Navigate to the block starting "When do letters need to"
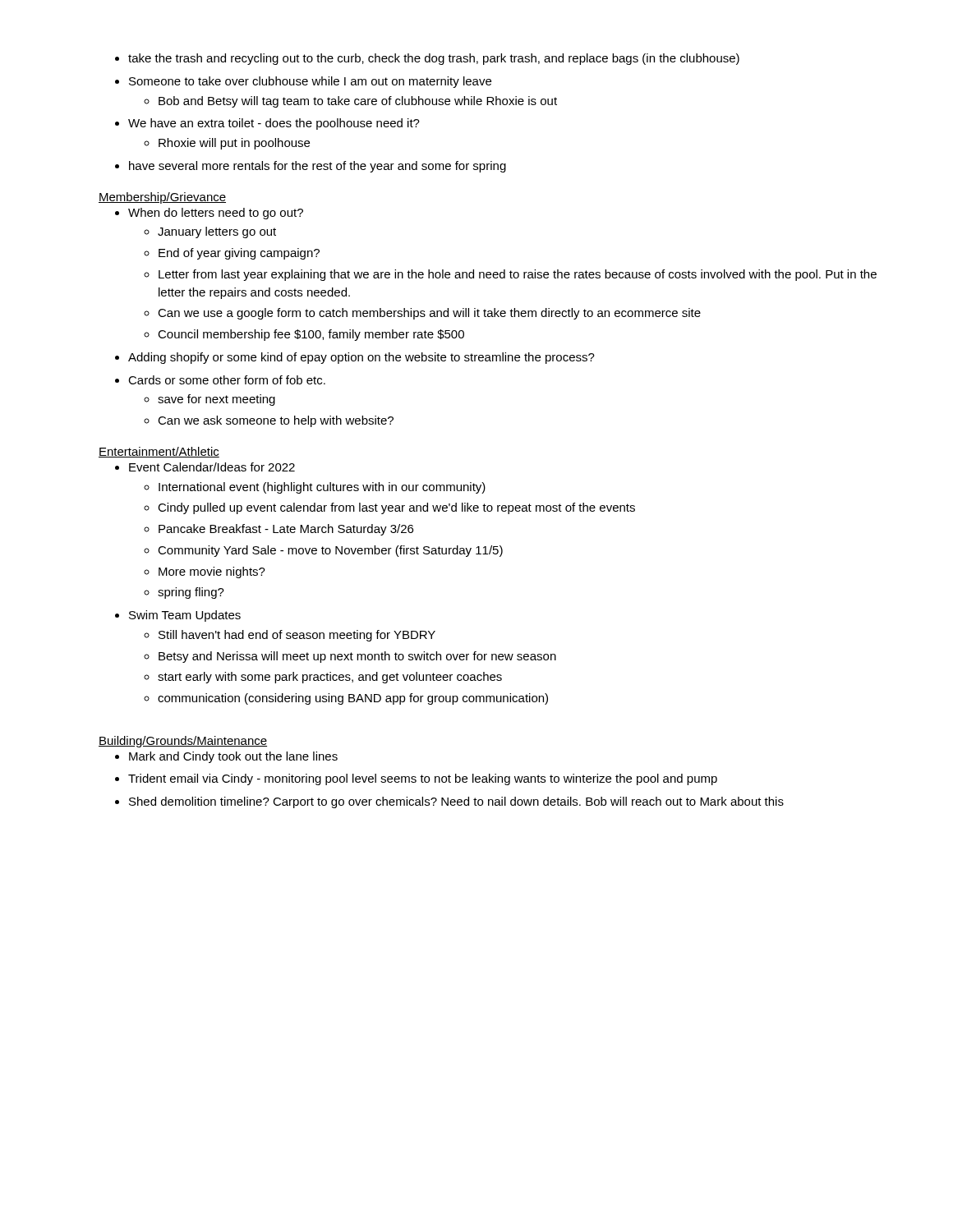The image size is (953, 1232). click(489, 273)
